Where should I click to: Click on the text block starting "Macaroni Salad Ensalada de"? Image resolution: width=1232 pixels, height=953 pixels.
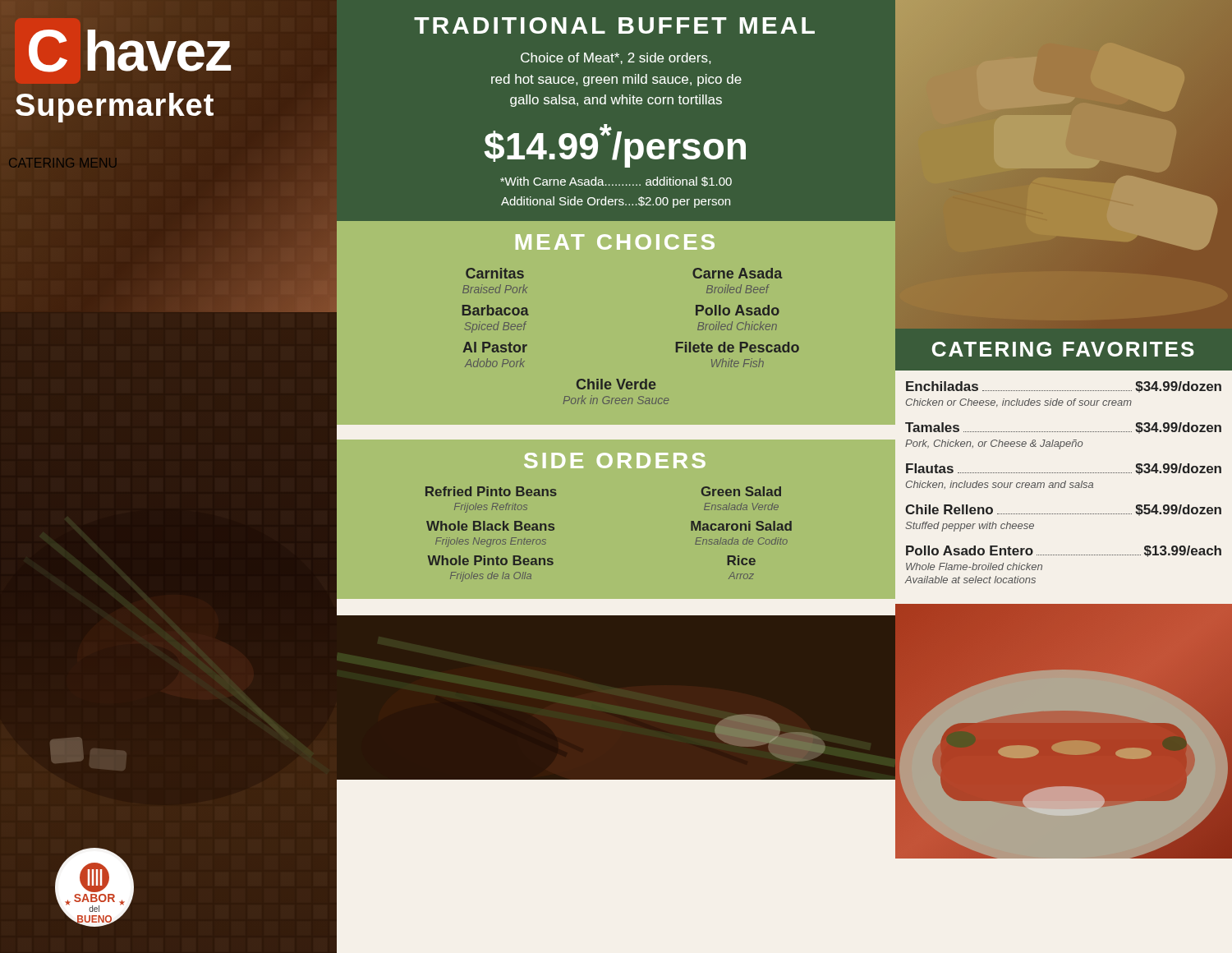pos(741,533)
